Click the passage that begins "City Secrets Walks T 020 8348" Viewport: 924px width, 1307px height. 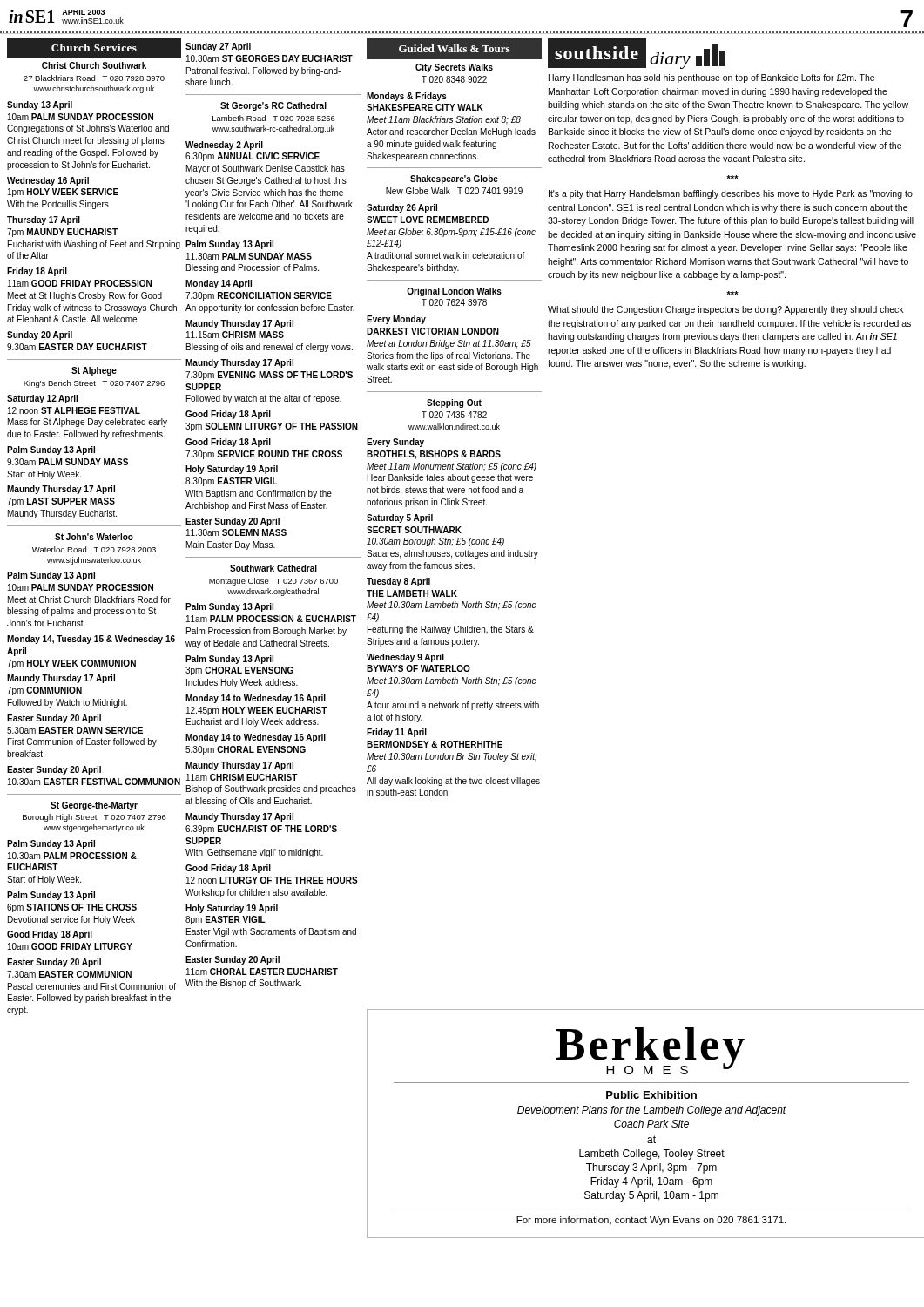click(454, 74)
